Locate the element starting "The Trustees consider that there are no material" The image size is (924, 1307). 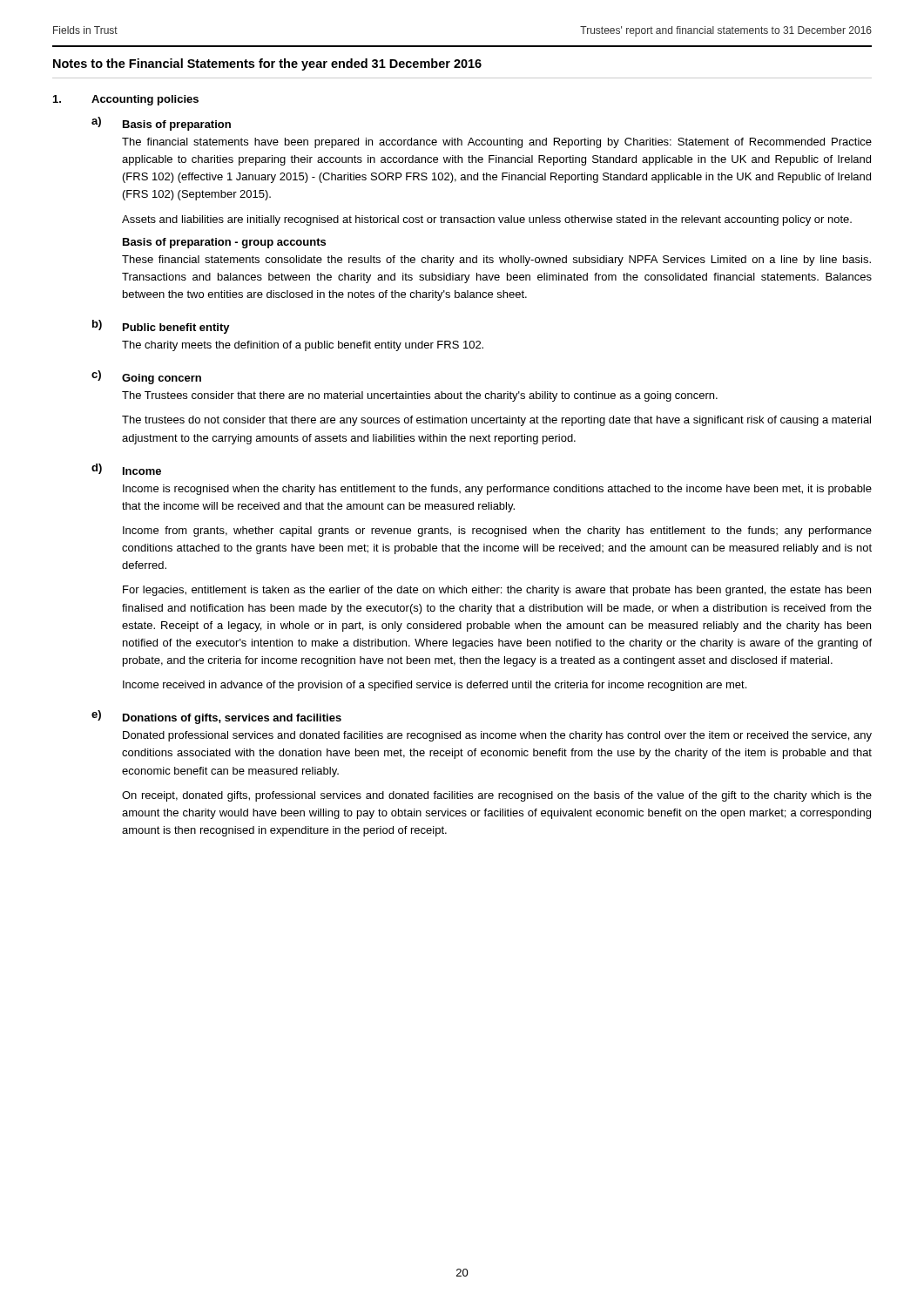coord(420,395)
